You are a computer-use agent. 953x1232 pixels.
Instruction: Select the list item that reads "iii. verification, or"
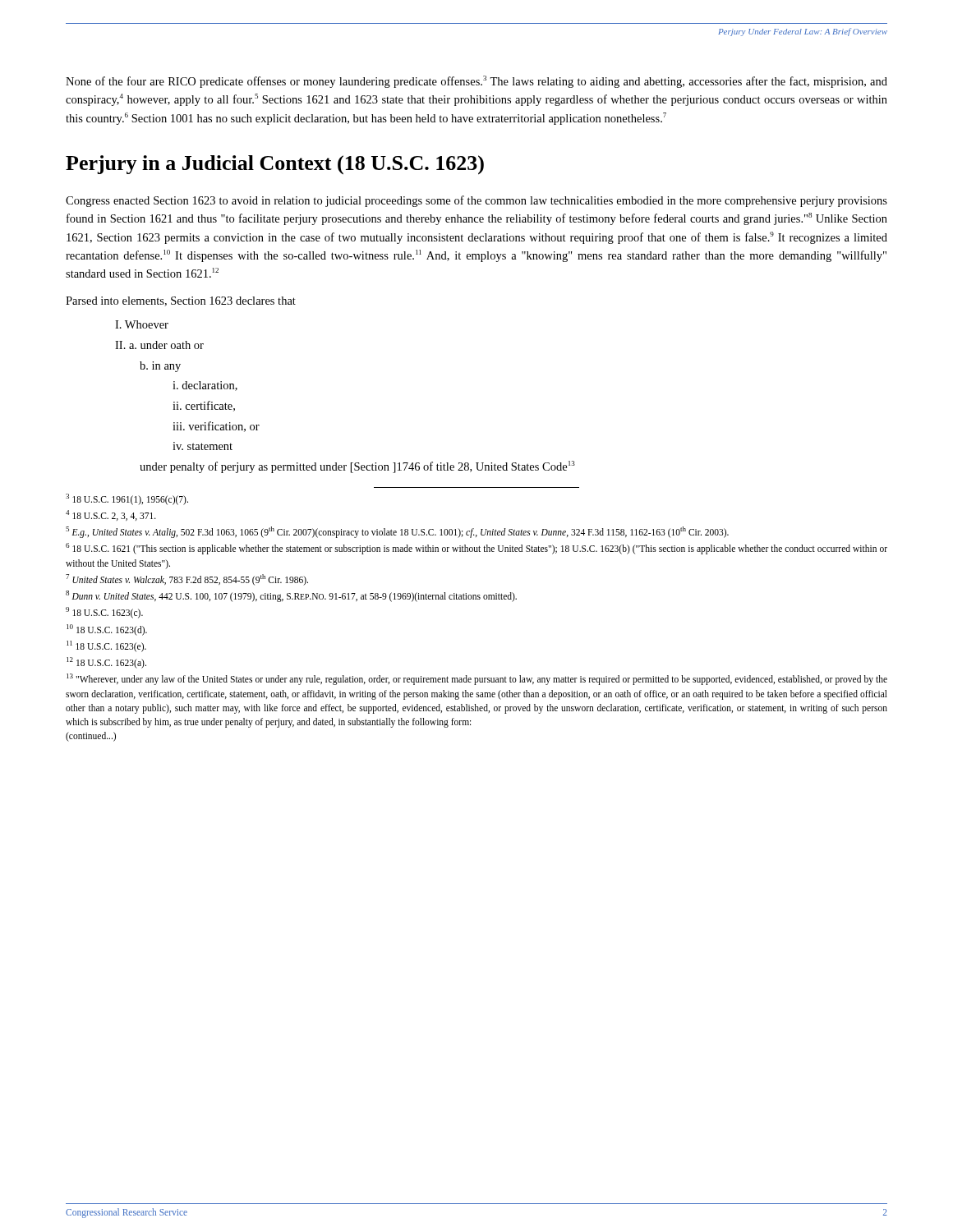216,426
